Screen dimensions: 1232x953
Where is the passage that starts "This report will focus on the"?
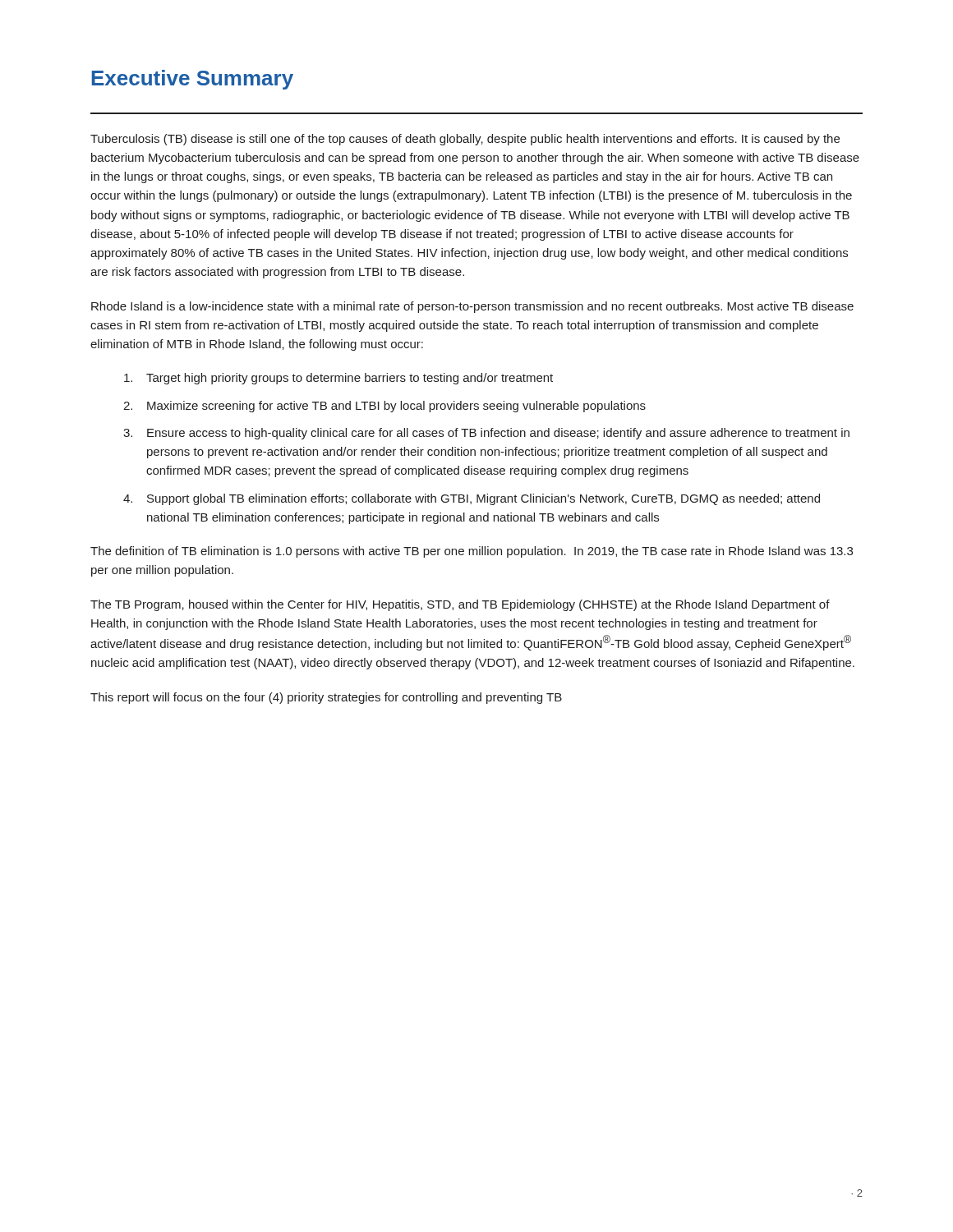[326, 697]
